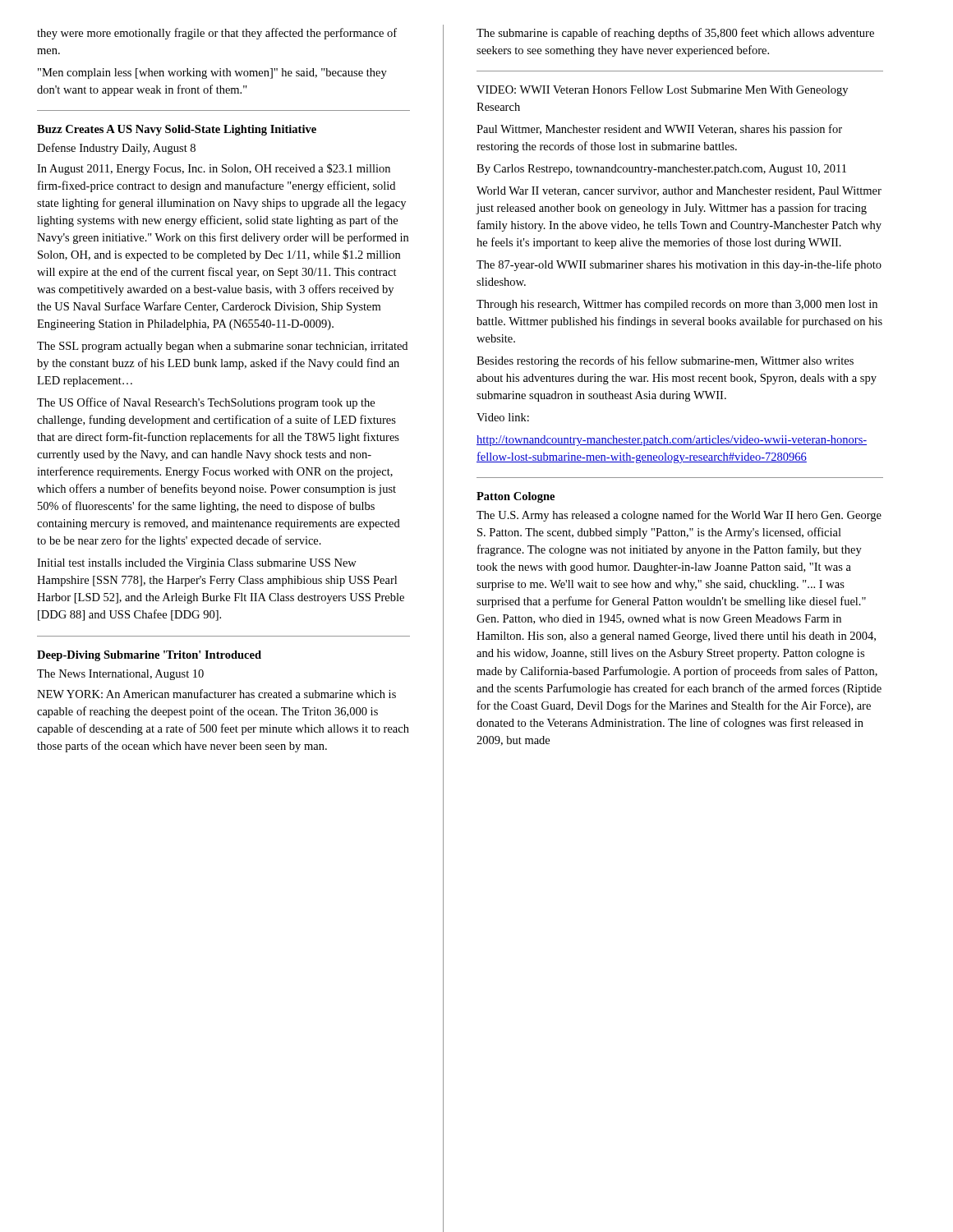Find the text starting "they were more emotionally"

coord(223,62)
